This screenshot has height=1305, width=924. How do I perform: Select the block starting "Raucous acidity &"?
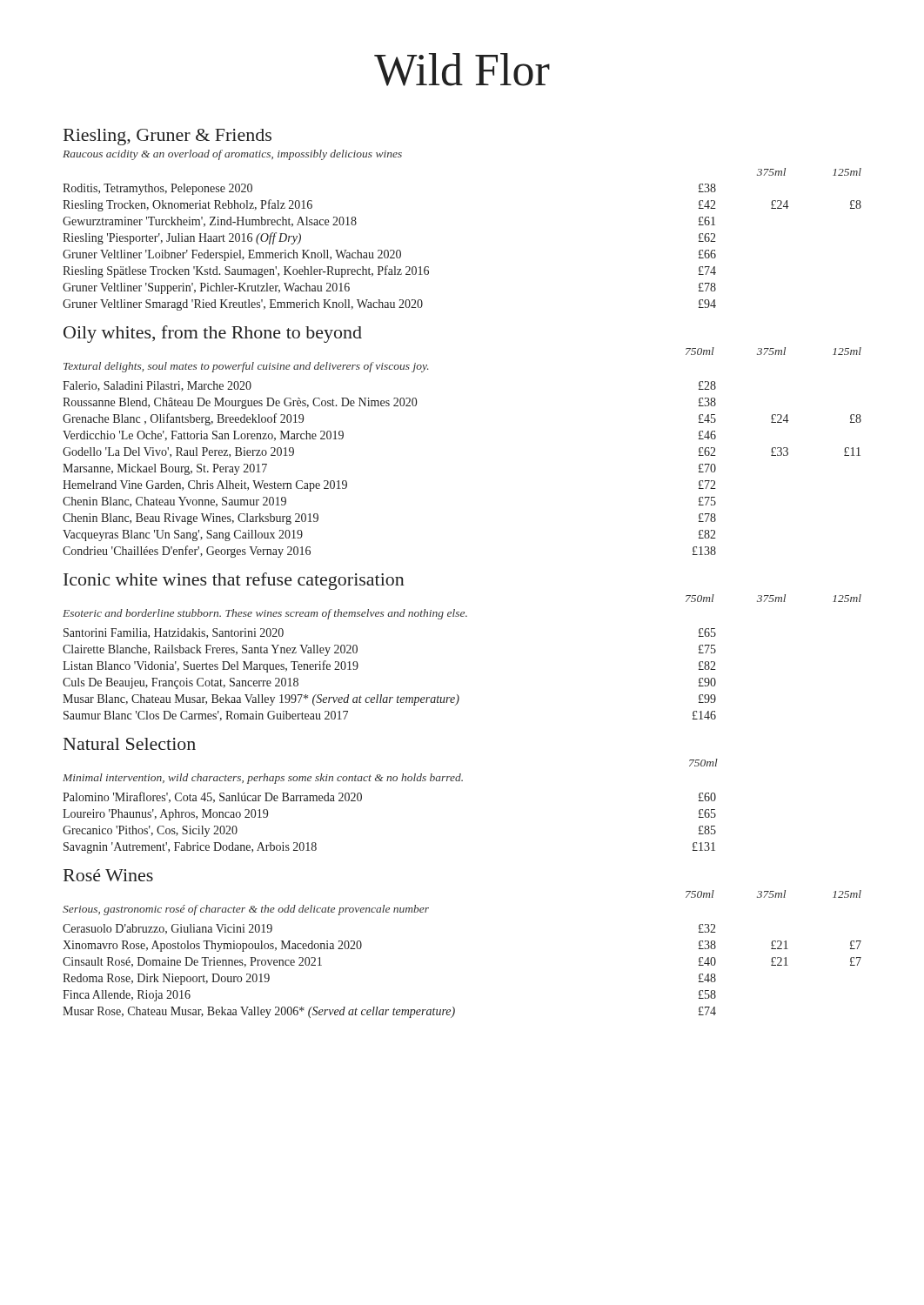pos(232,154)
